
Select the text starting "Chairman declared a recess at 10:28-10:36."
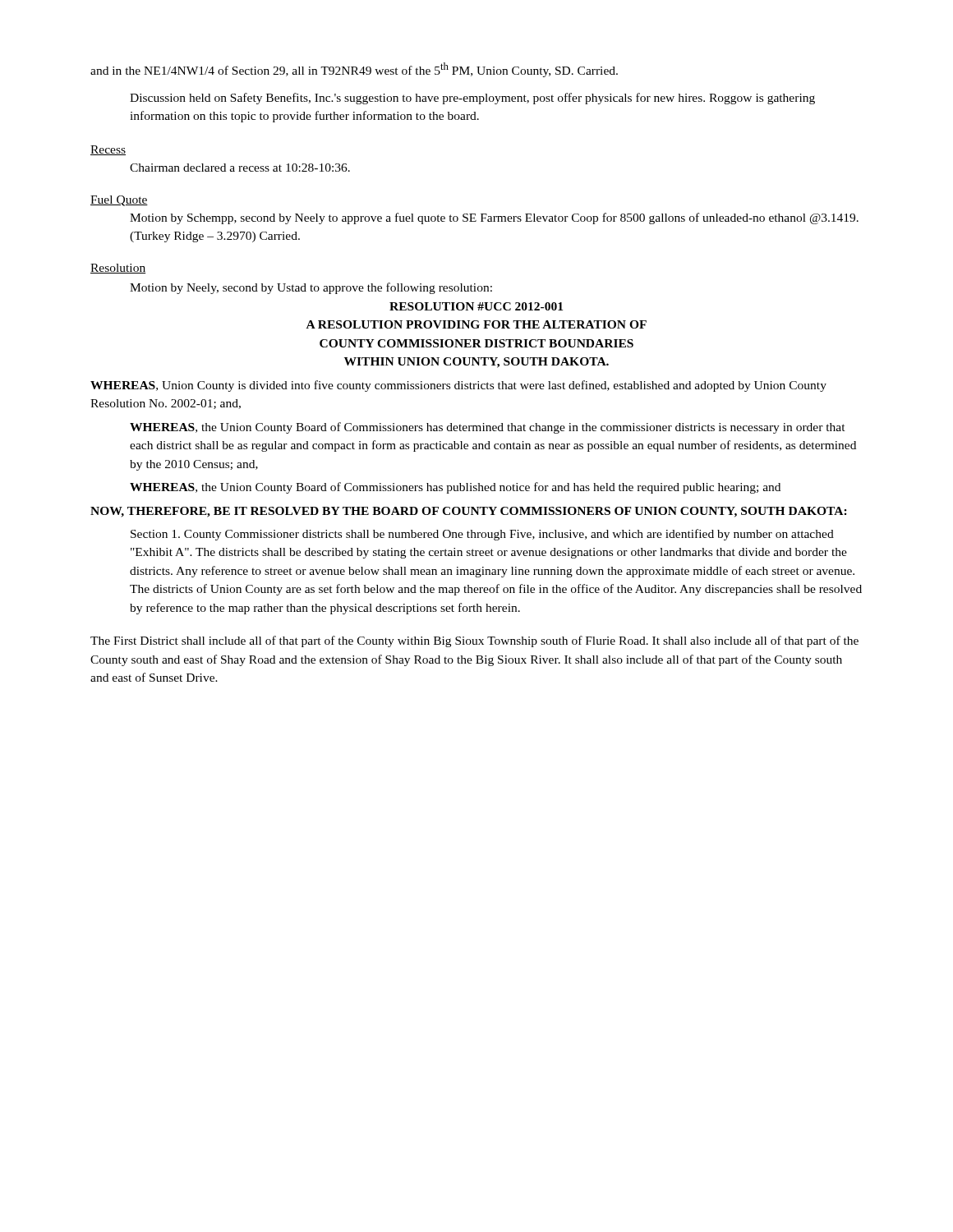pyautogui.click(x=240, y=167)
